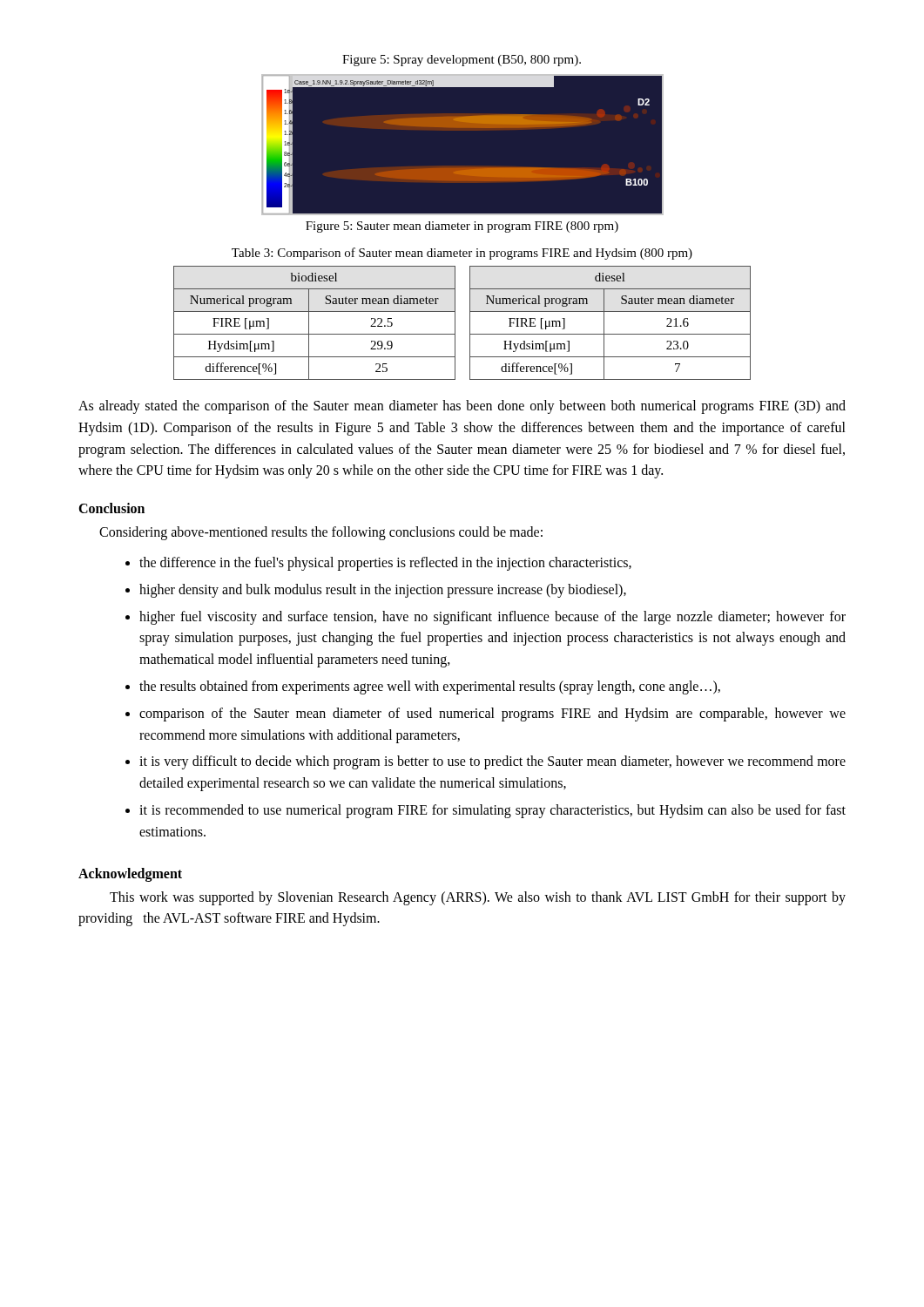Locate the caption that opens with "Table 3: Comparison of Sauter mean diameter in"
924x1307 pixels.
pos(462,253)
